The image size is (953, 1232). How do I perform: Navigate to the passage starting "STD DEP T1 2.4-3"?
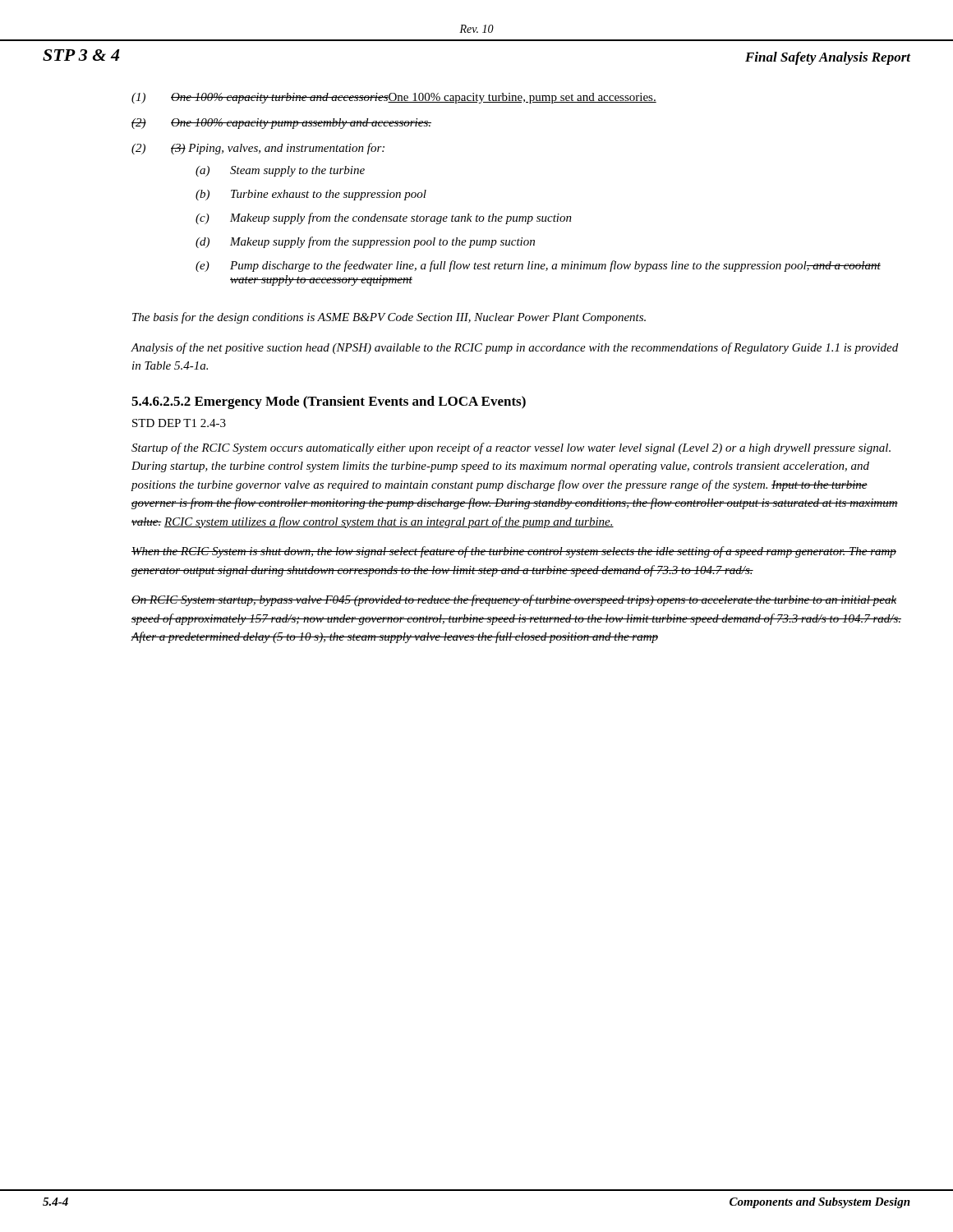(179, 423)
